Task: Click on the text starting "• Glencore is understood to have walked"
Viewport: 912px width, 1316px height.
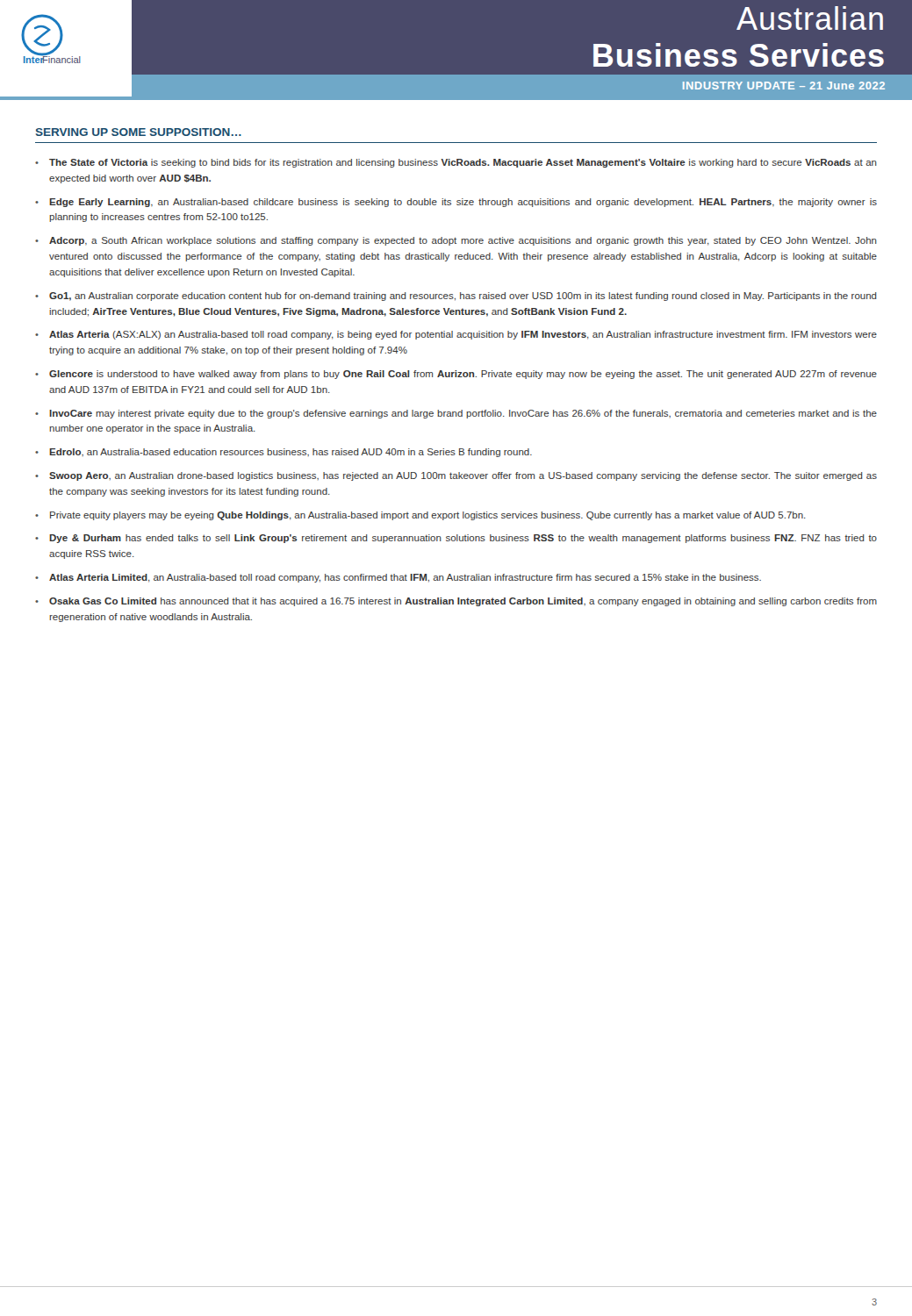Action: pyautogui.click(x=456, y=382)
